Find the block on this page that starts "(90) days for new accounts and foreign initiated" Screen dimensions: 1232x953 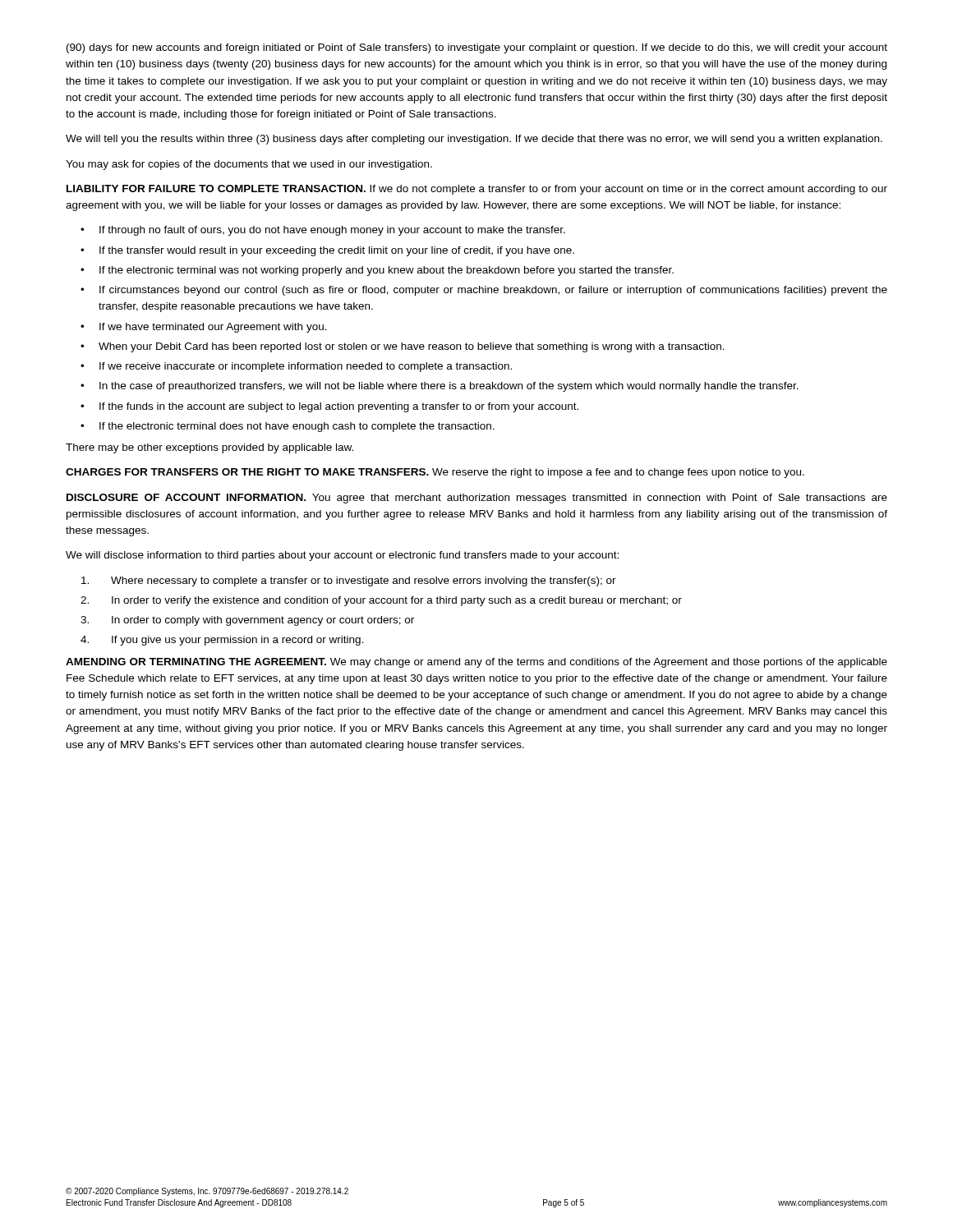click(x=476, y=80)
